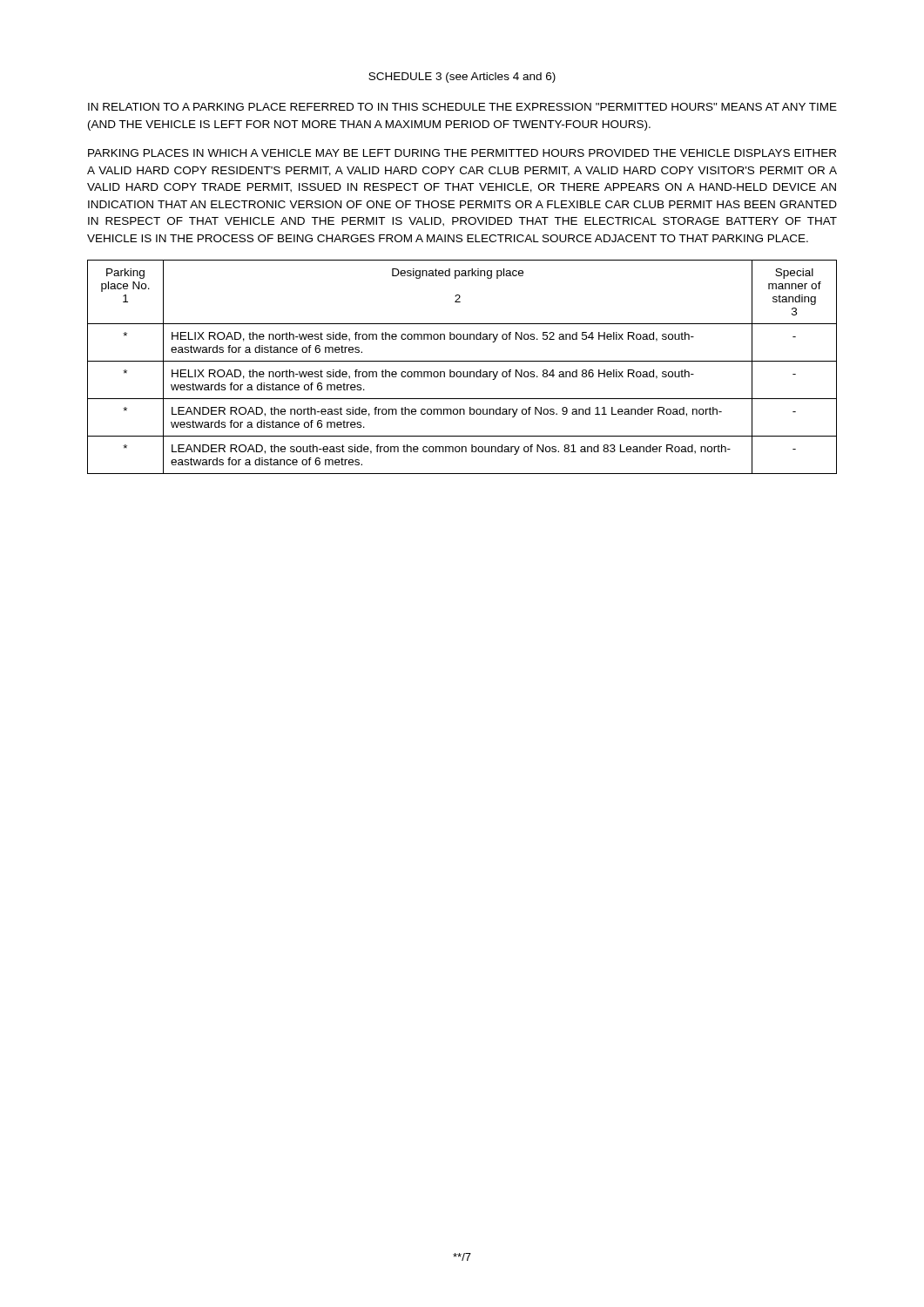The image size is (924, 1307).
Task: Select the table that reads "Parking place No."
Action: click(x=462, y=366)
